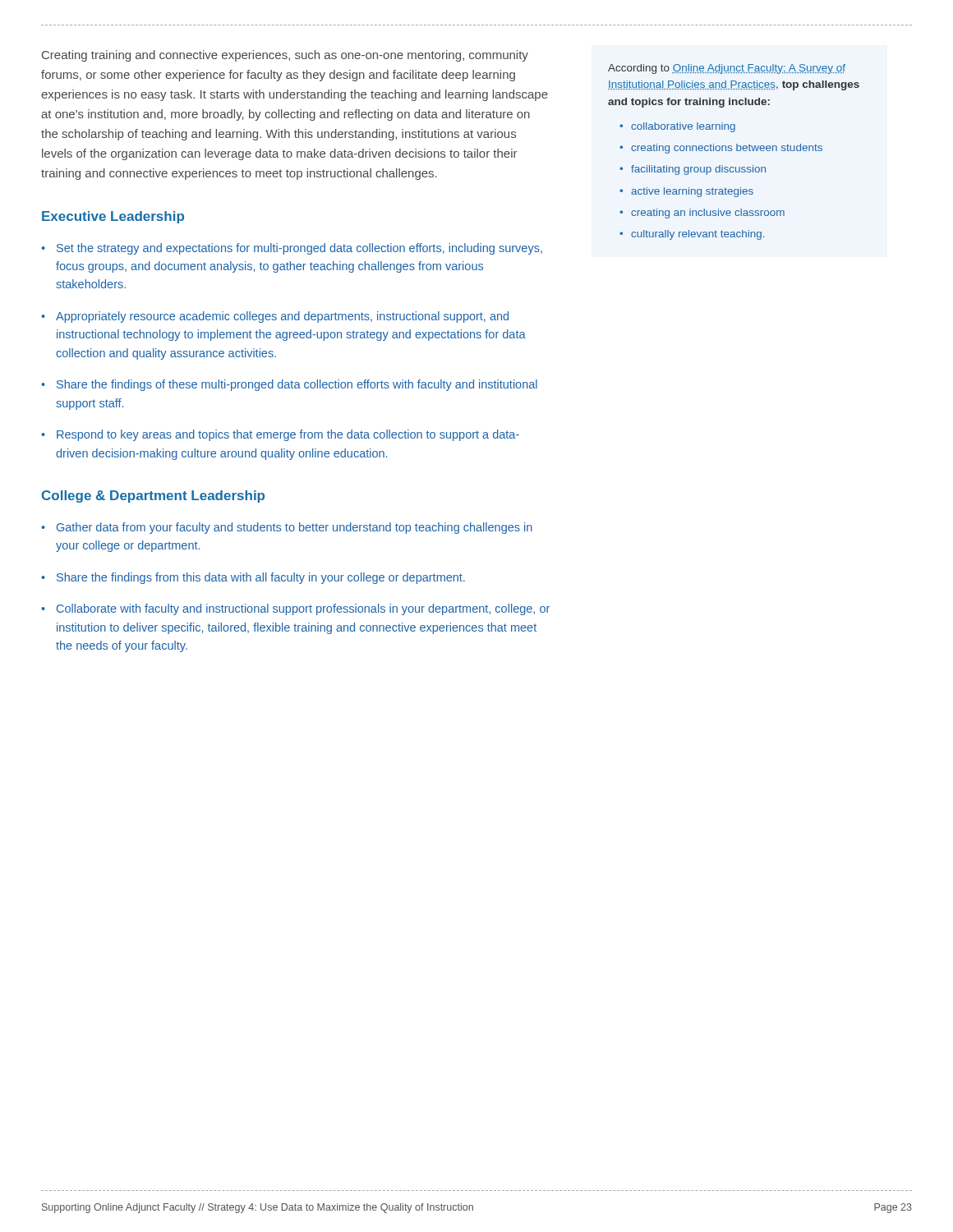
Task: Select the region starting "Executive Leadership"
Action: click(113, 216)
